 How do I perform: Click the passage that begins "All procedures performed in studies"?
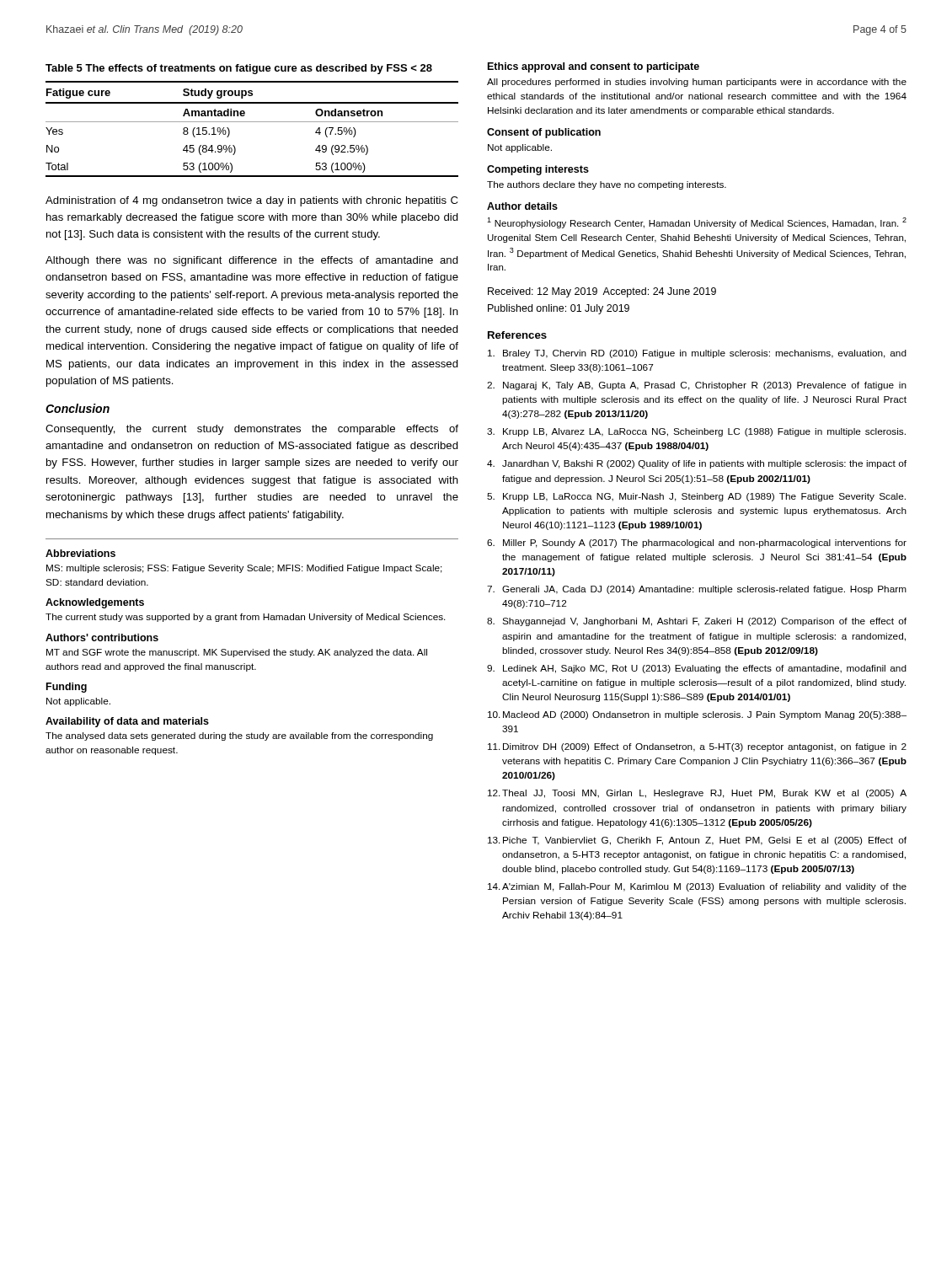pos(697,96)
